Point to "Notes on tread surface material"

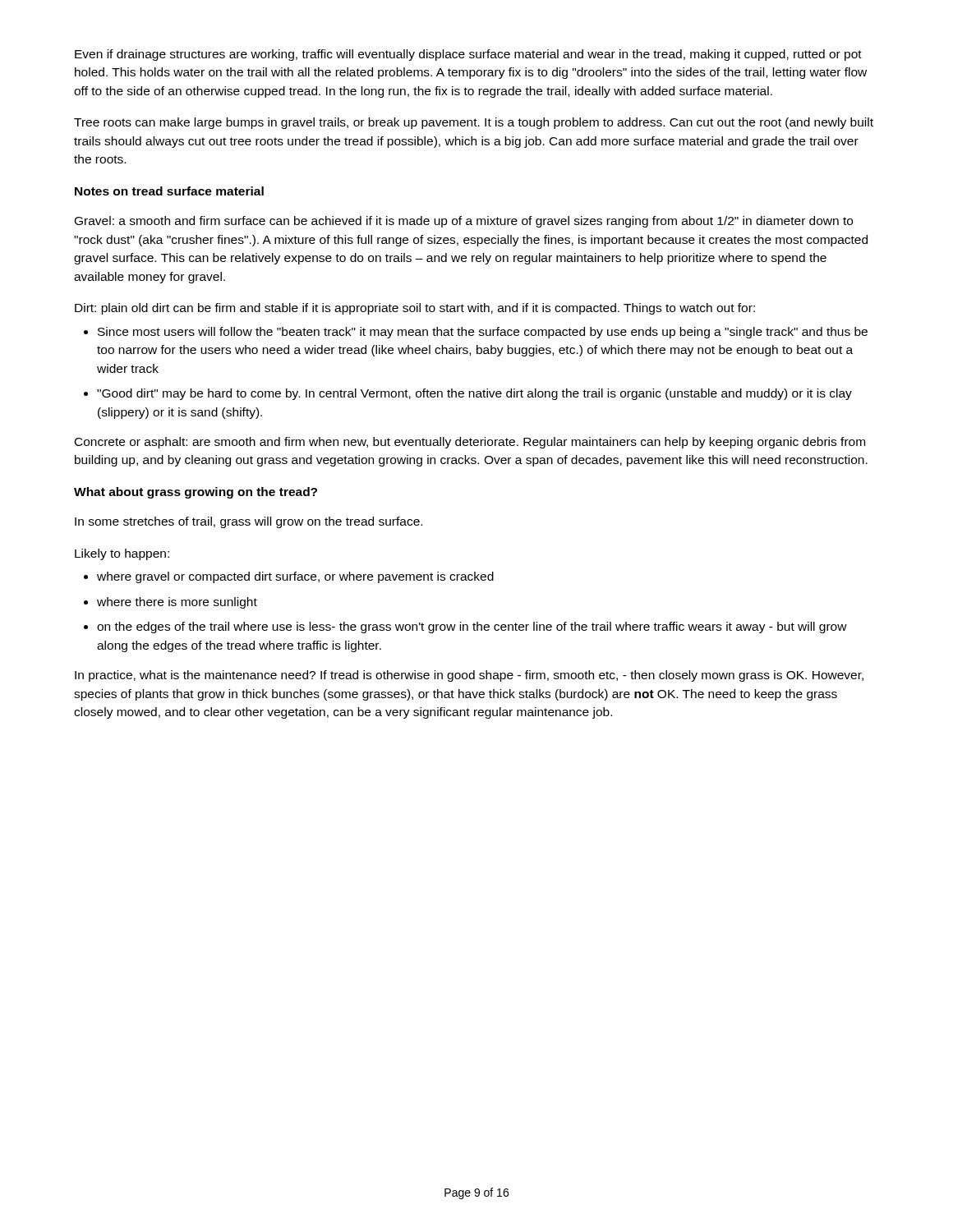(169, 191)
